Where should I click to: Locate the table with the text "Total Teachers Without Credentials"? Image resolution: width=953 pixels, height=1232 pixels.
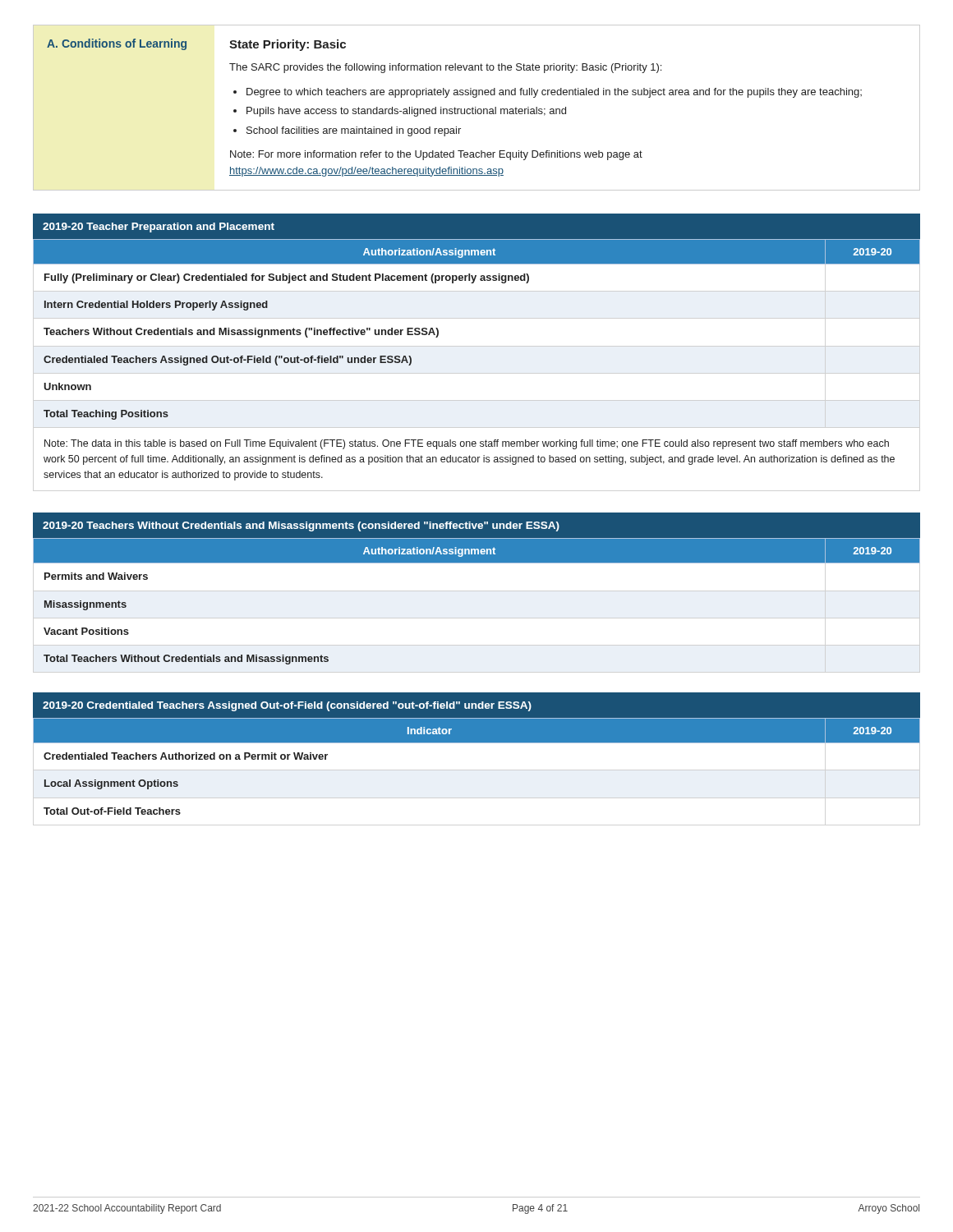[476, 606]
